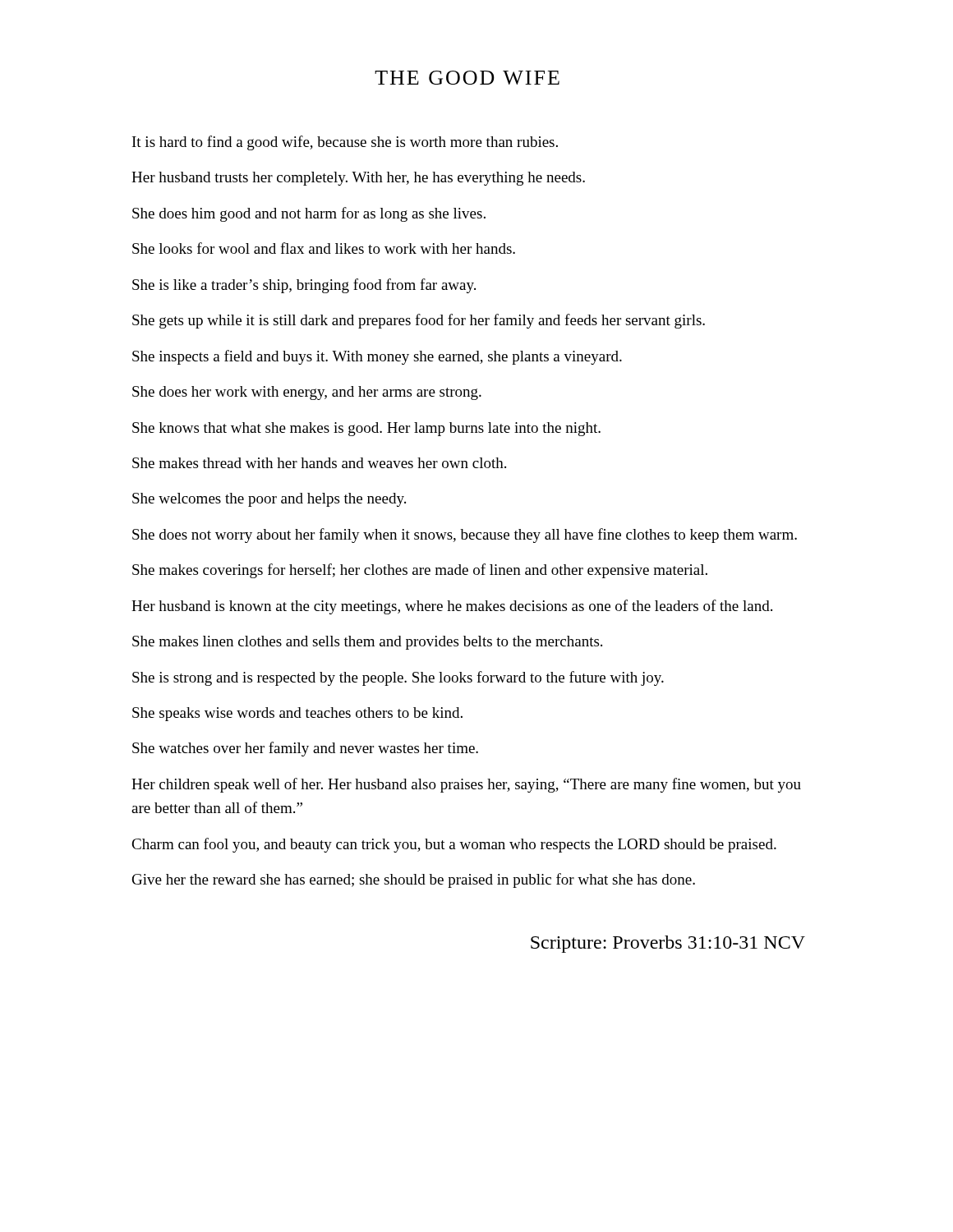Find the passage starting "She makes linen clothes and sells them and"
This screenshot has height=1232, width=953.
[367, 641]
